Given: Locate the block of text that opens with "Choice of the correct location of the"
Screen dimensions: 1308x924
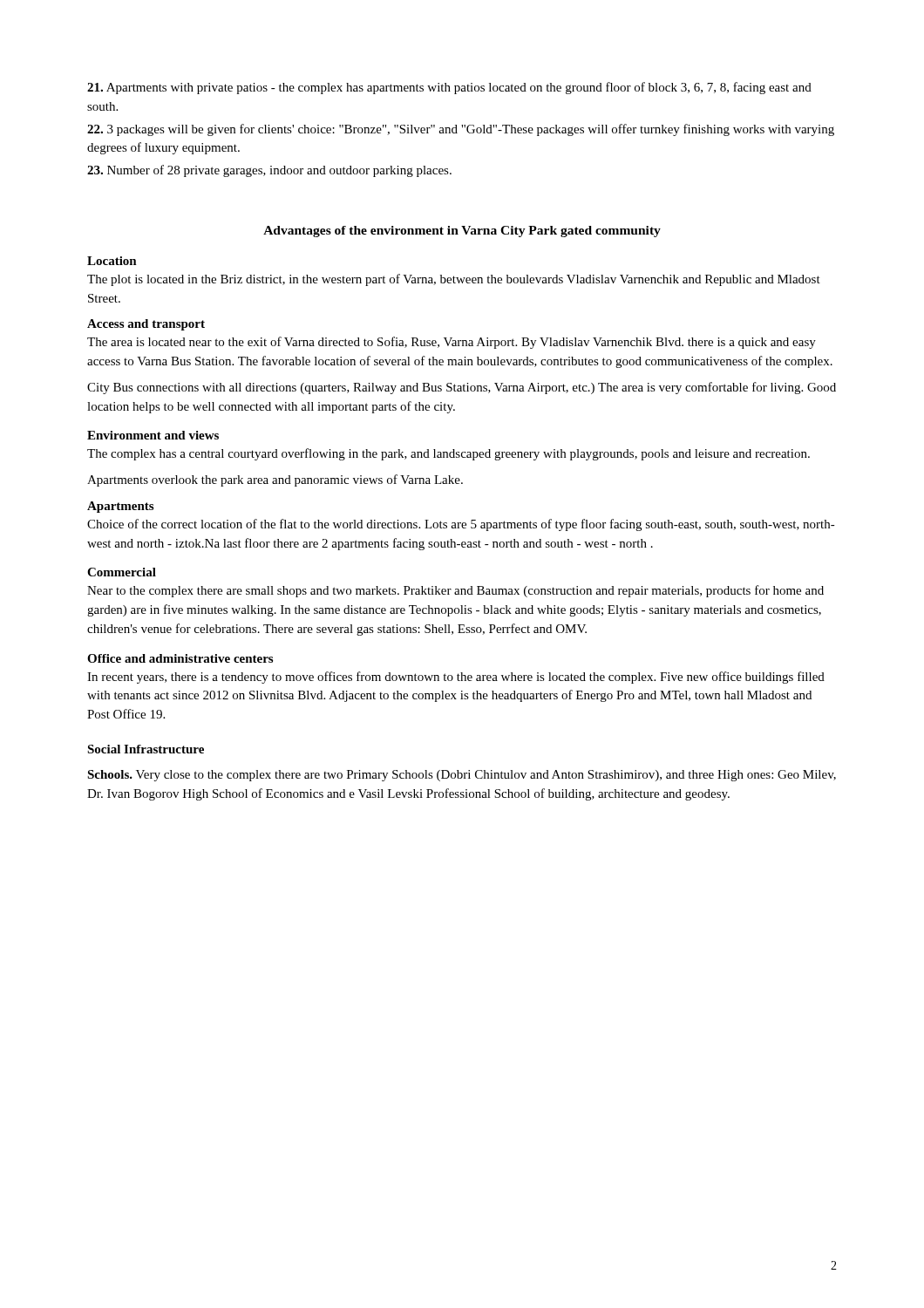Looking at the screenshot, I should (x=461, y=533).
